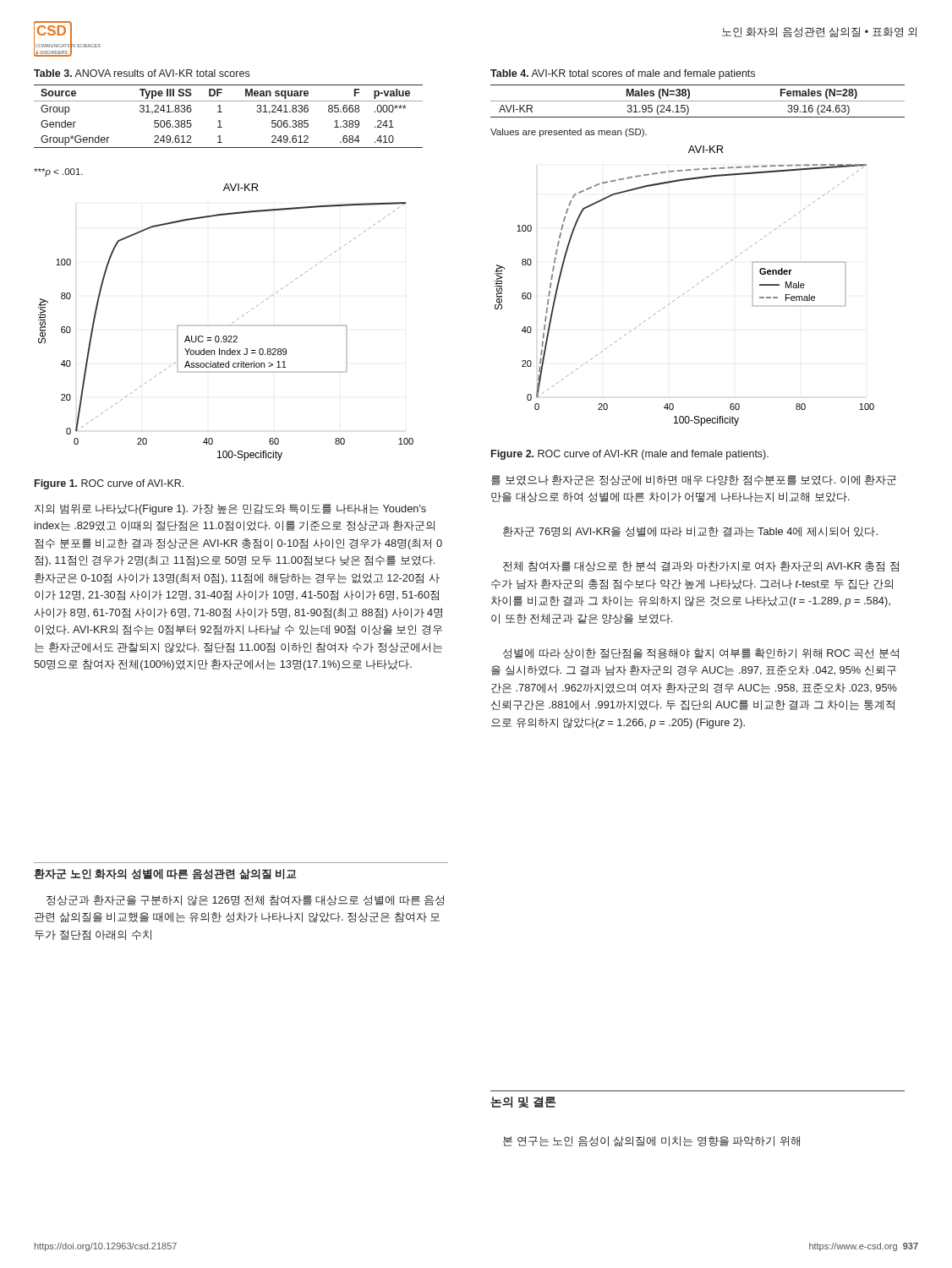Click on the logo

tap(80, 39)
